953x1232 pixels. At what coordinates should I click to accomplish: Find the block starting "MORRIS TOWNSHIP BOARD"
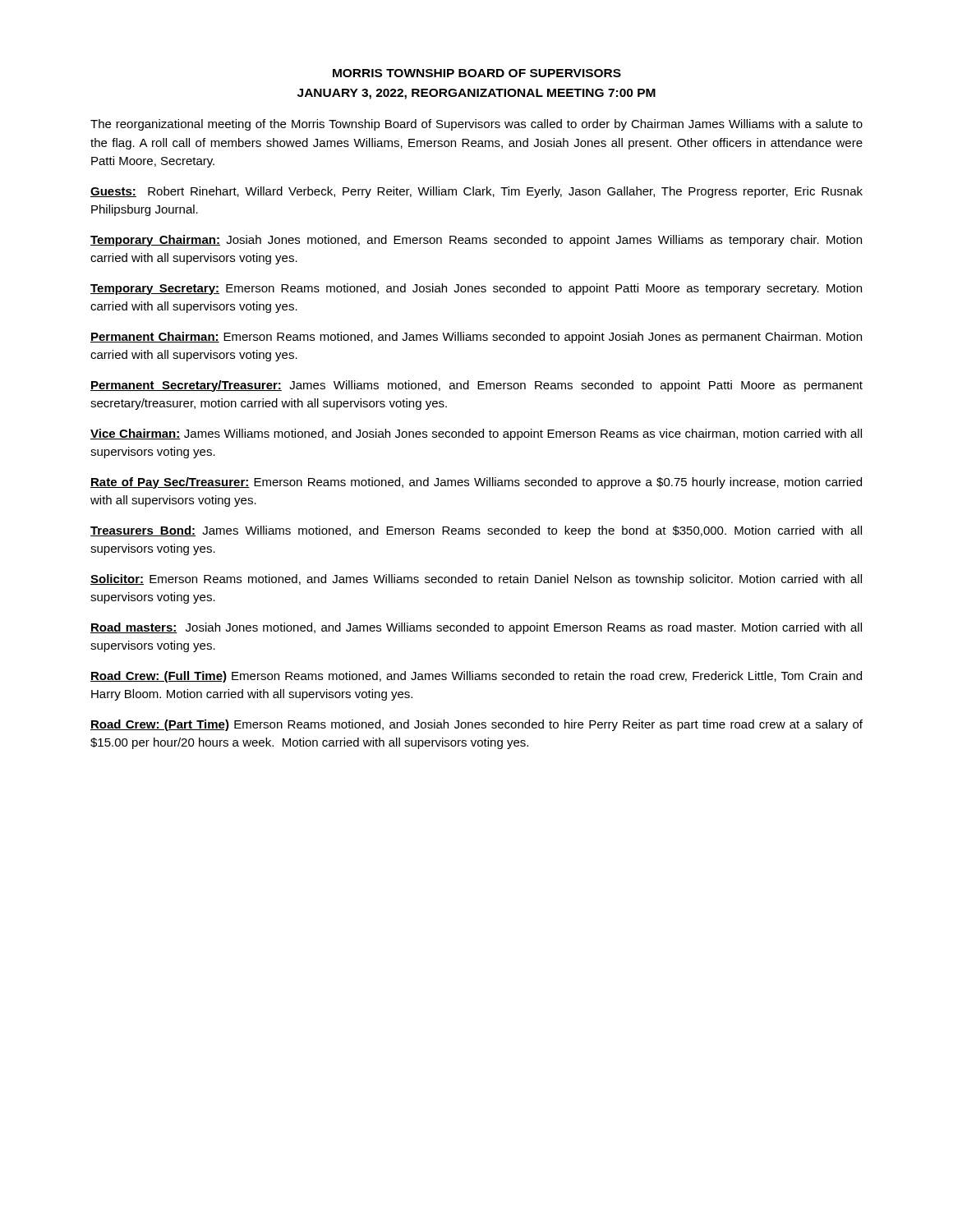tap(476, 83)
